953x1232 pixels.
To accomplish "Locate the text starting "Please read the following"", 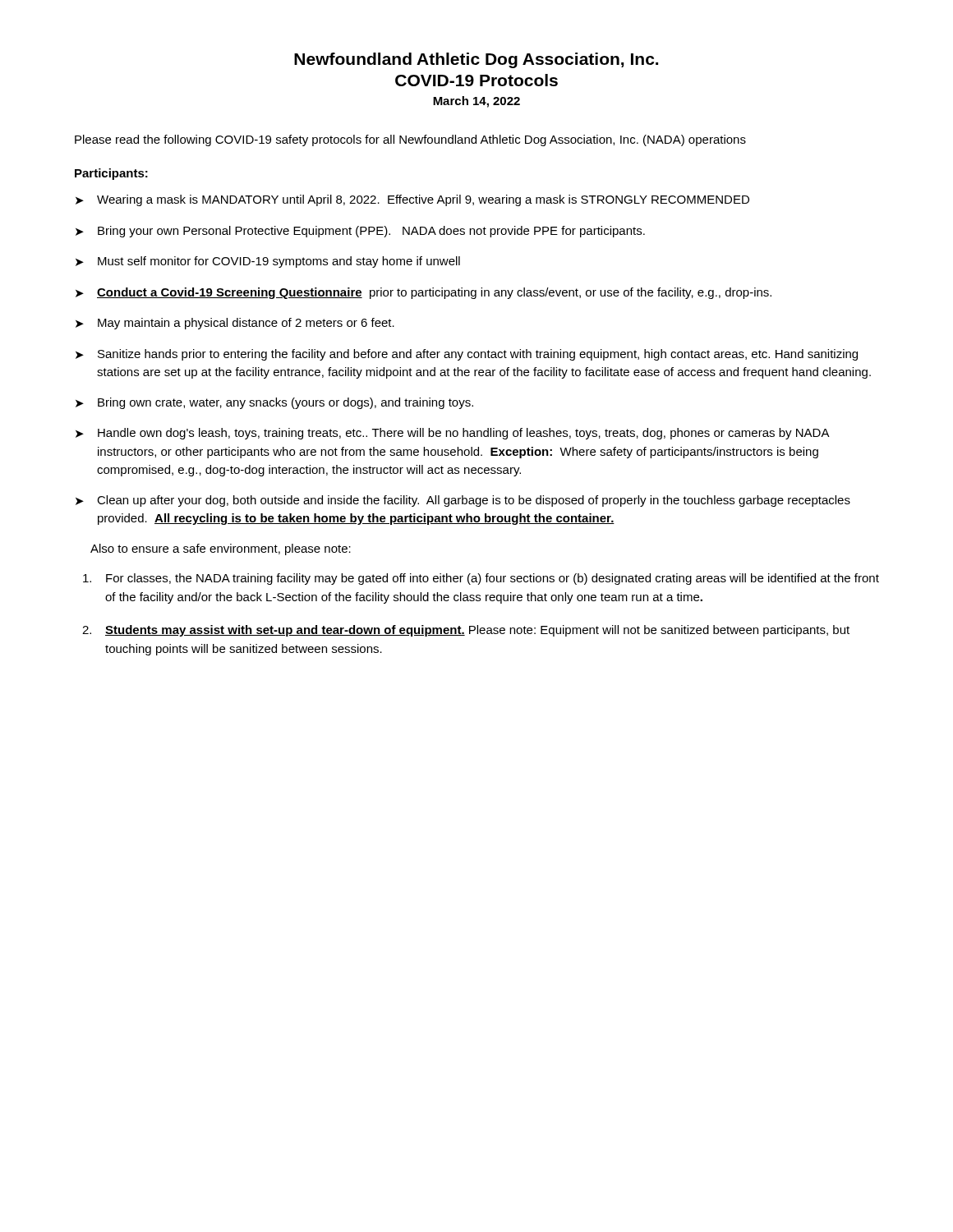I will pyautogui.click(x=410, y=139).
